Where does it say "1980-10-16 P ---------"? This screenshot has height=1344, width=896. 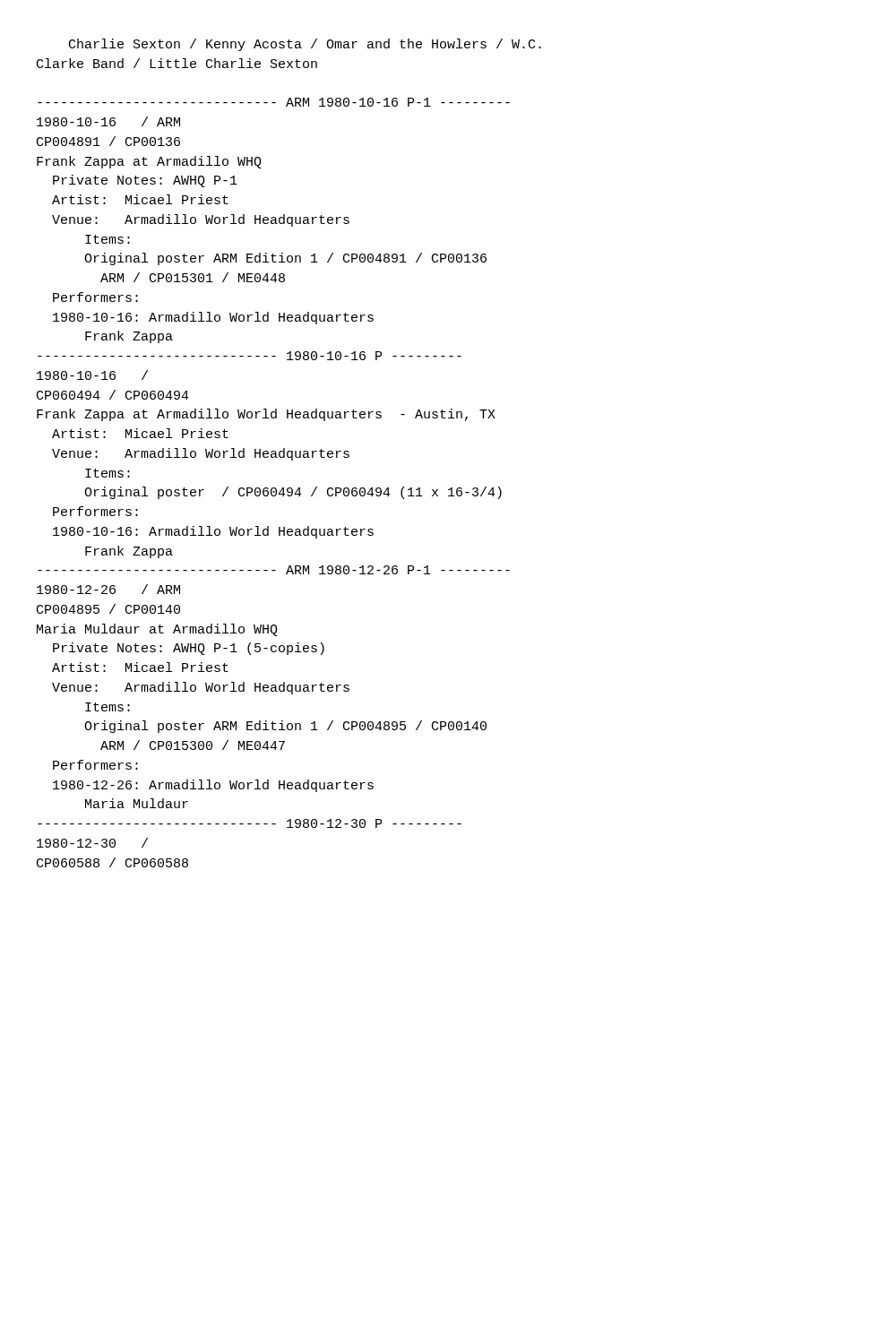click(250, 357)
